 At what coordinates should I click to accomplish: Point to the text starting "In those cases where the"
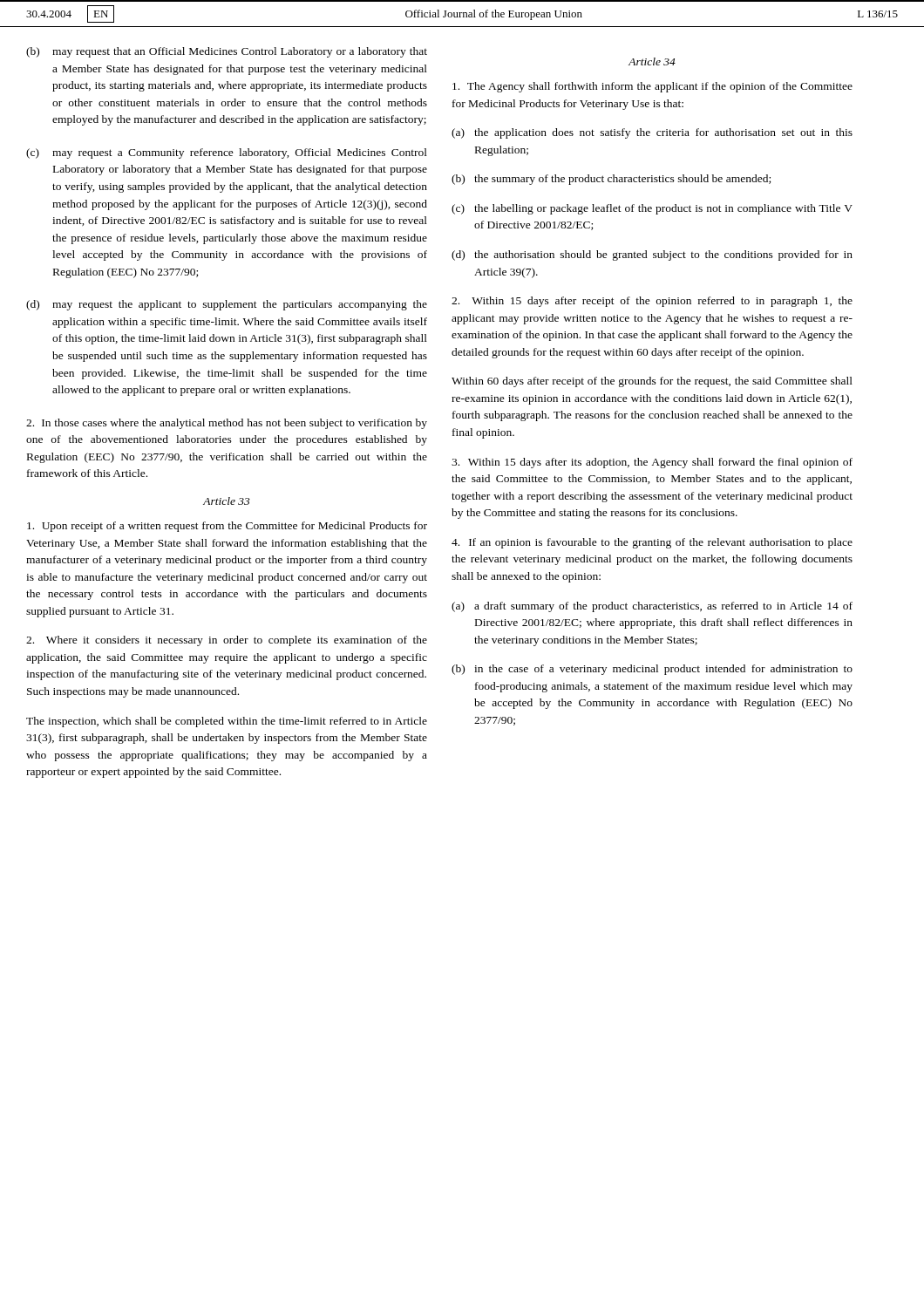coord(227,448)
